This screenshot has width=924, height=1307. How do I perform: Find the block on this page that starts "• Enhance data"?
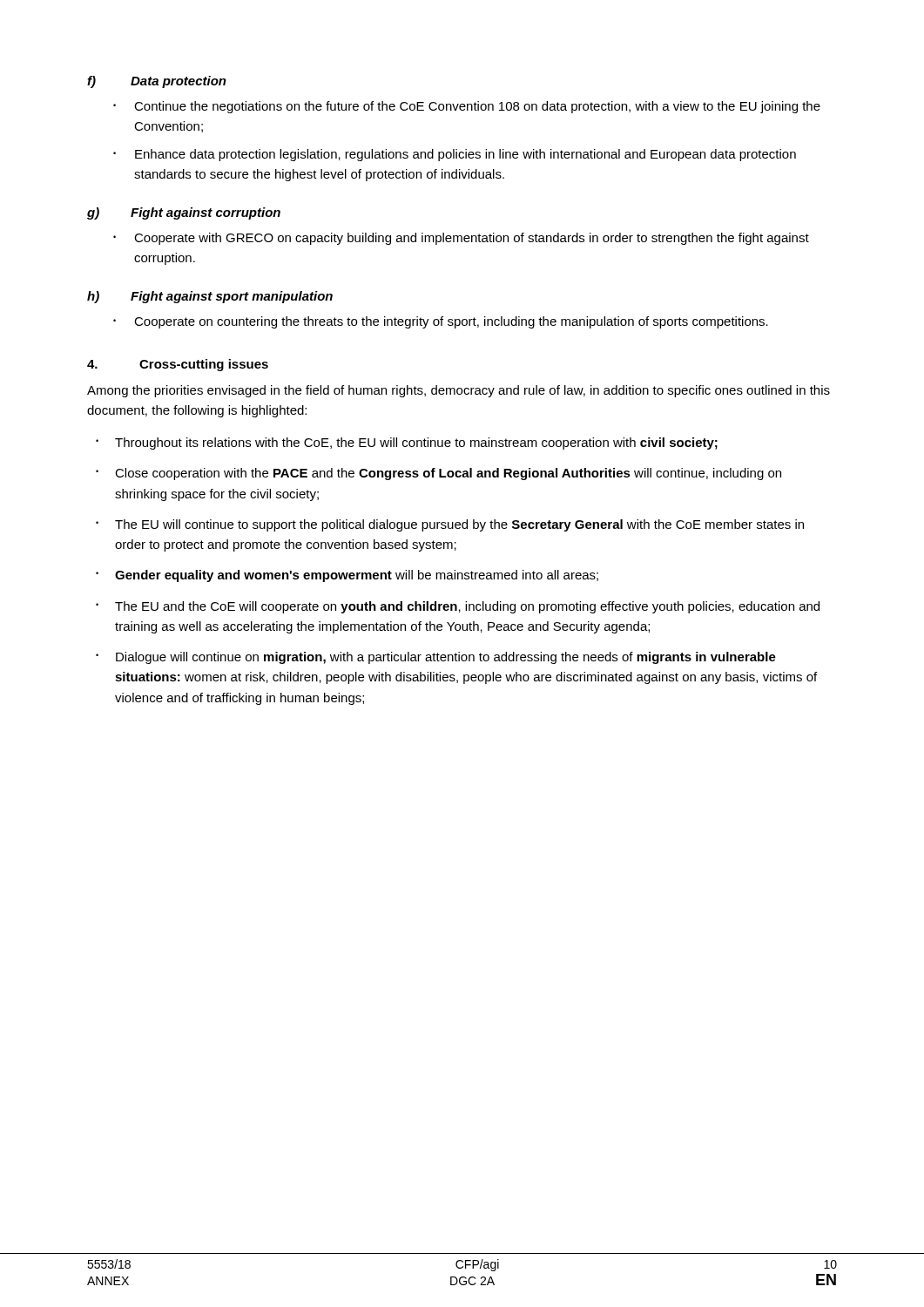[475, 164]
